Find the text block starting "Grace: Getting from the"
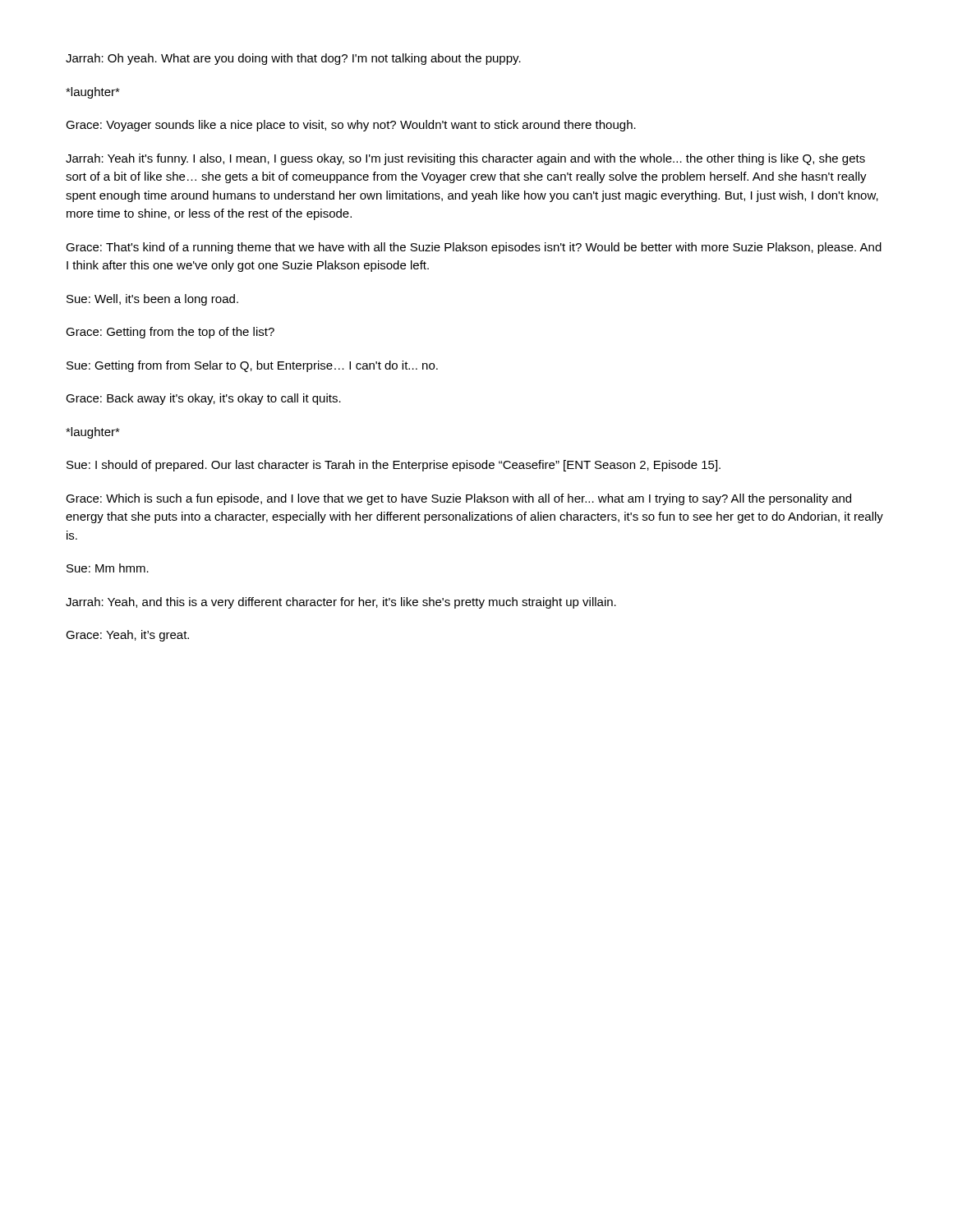 (x=170, y=331)
